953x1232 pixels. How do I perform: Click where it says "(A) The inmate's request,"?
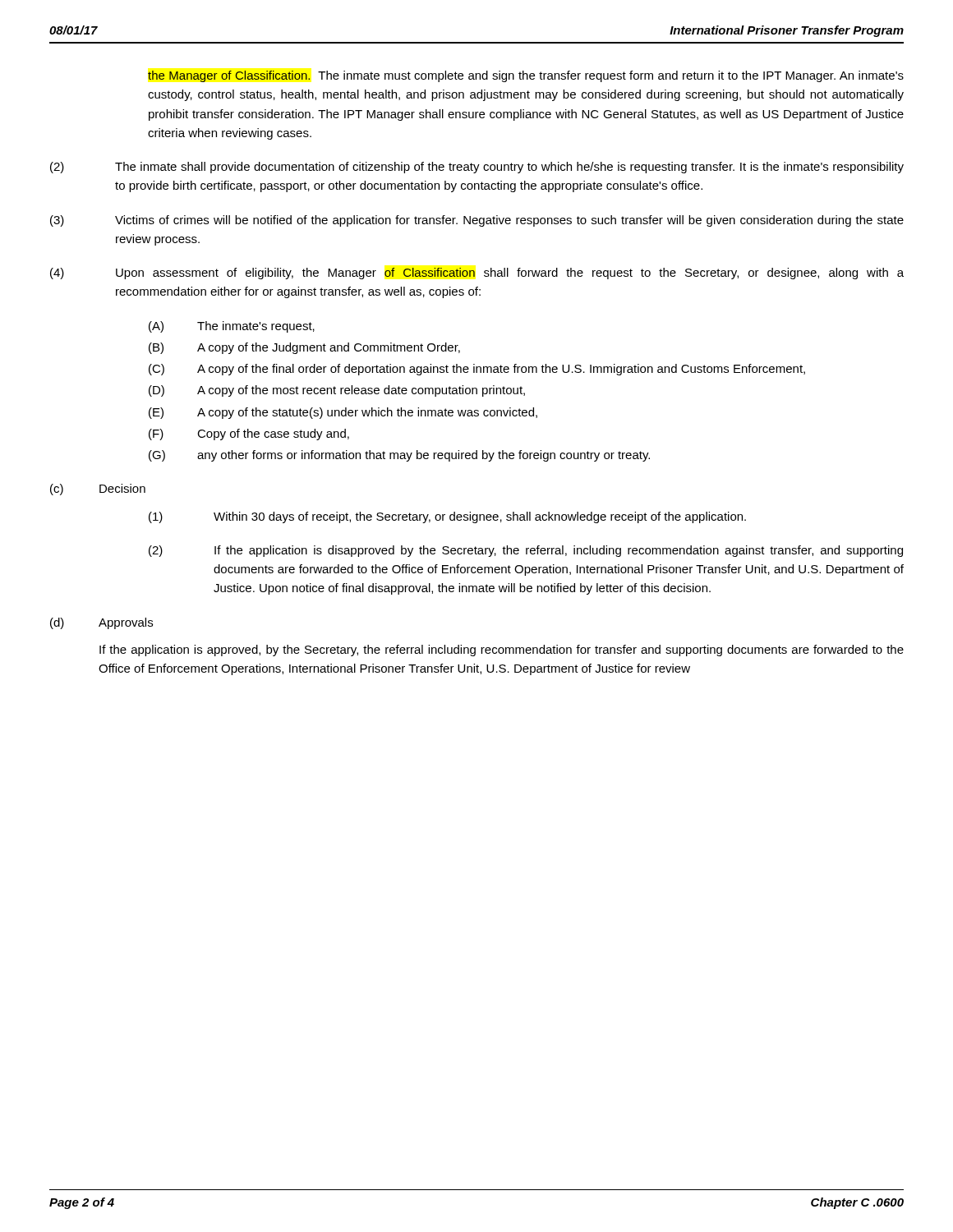coord(232,327)
